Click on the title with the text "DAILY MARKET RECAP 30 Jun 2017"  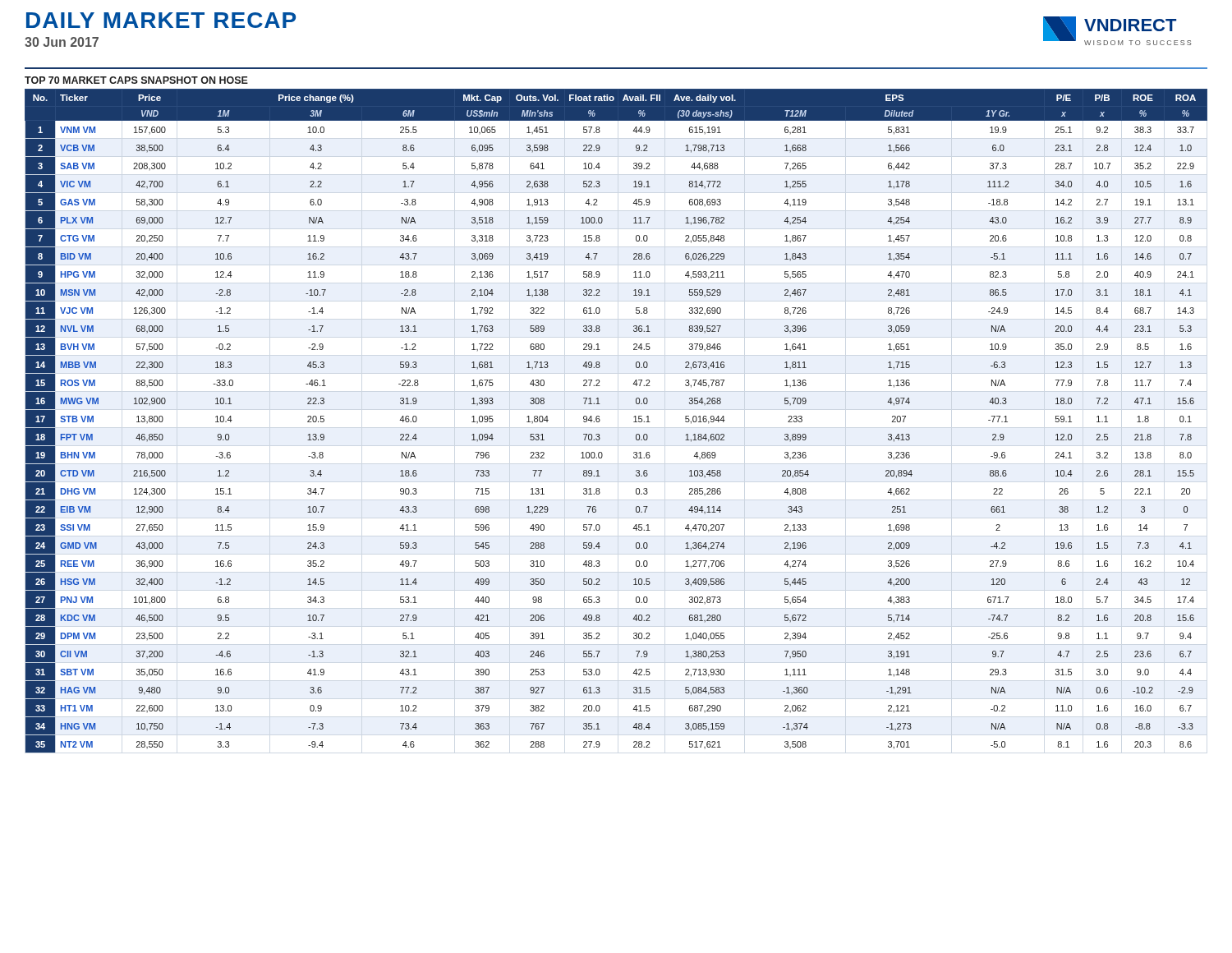(x=161, y=29)
